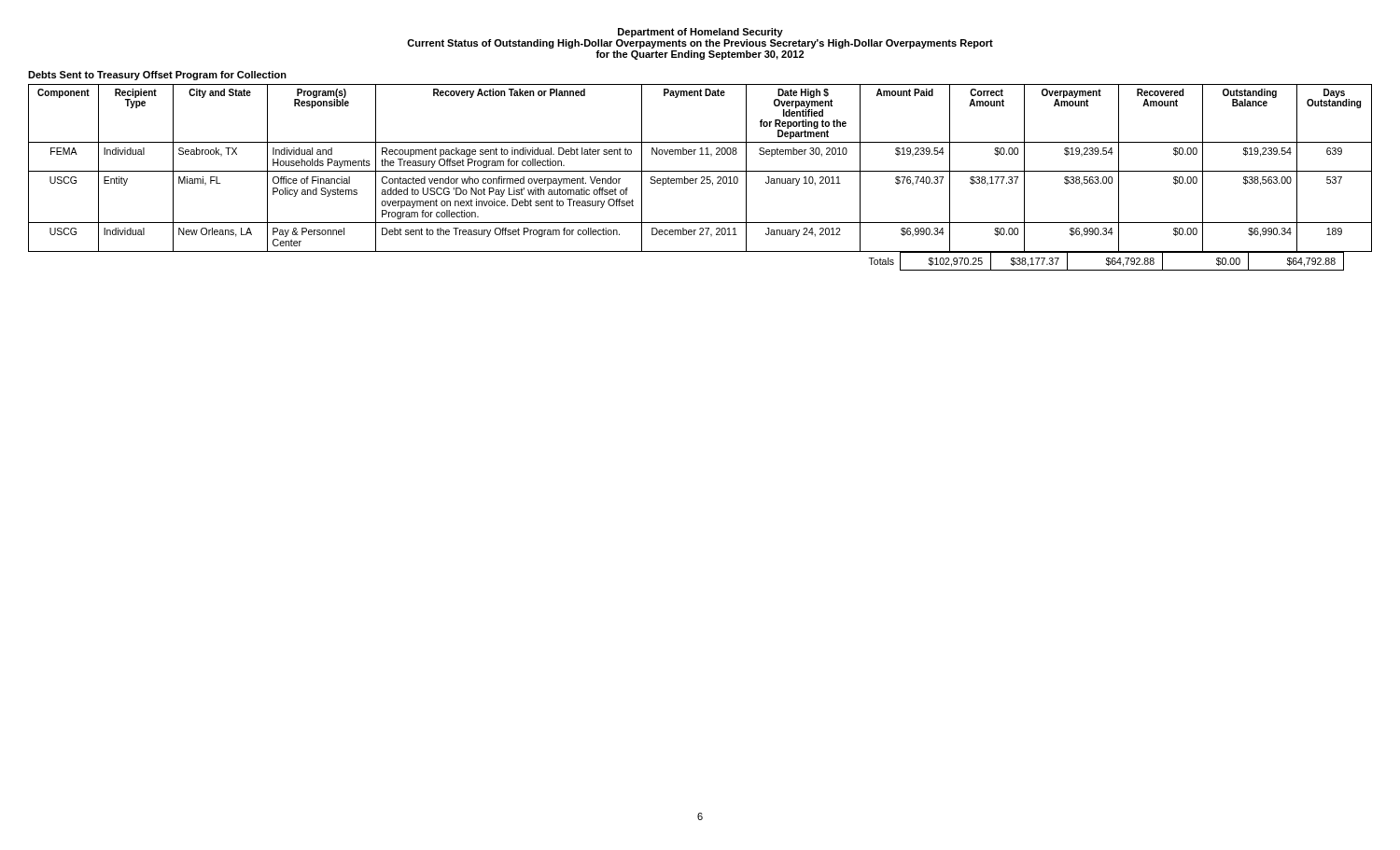Find the passage starting "Department of Homeland Security Current Status of"

[x=700, y=43]
